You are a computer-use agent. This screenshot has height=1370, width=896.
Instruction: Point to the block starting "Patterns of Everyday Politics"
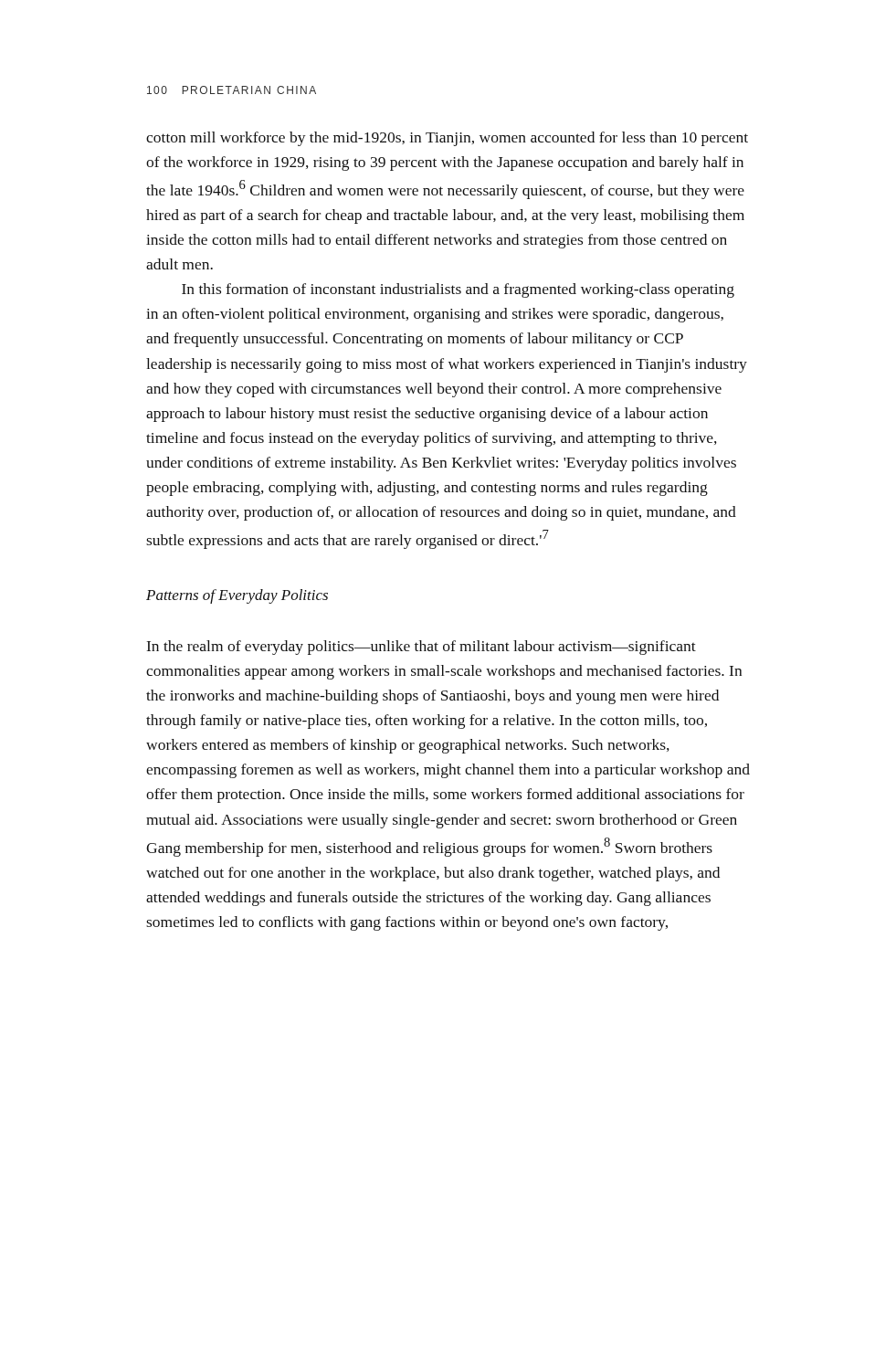point(237,595)
